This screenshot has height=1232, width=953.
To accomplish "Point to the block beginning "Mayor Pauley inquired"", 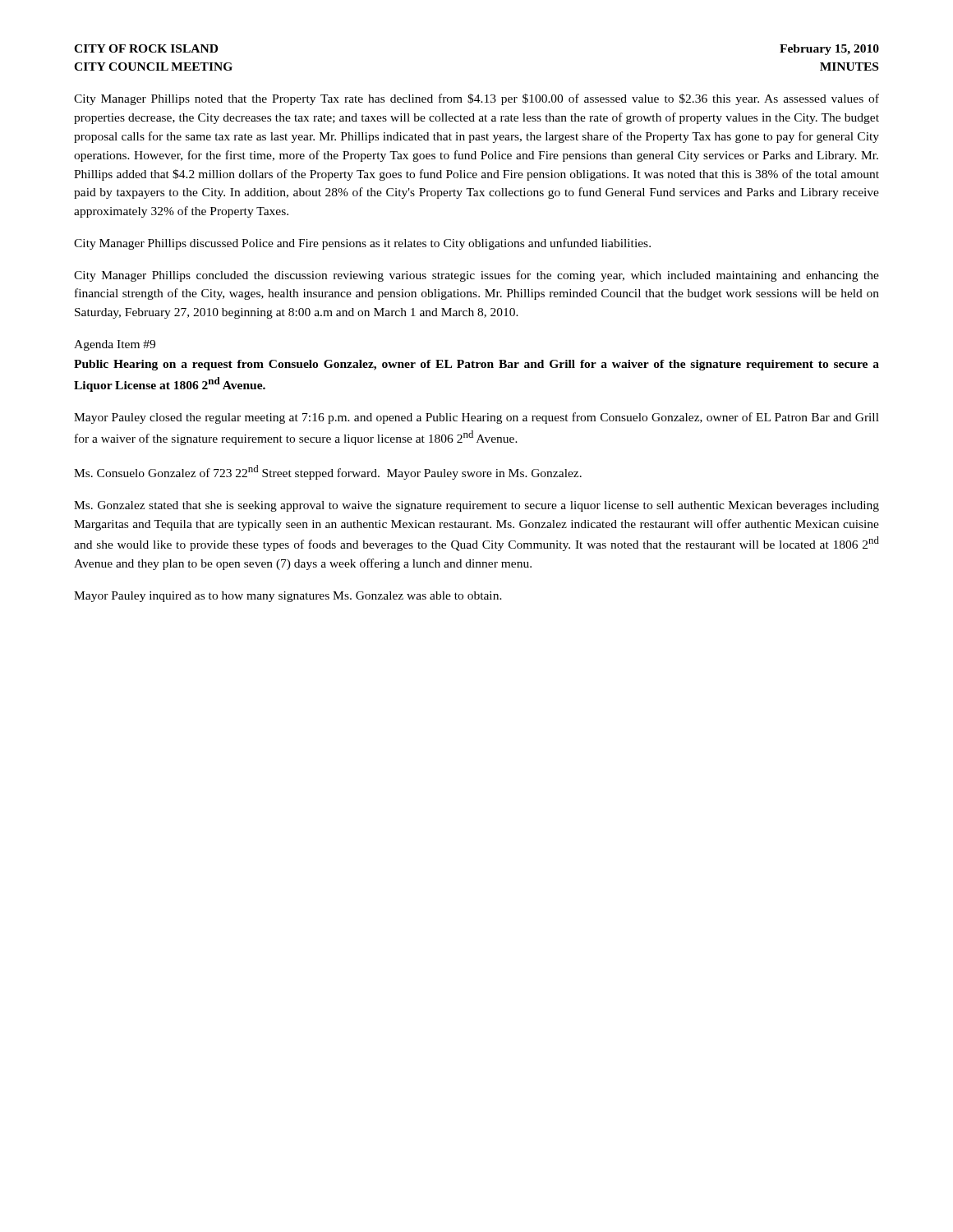I will [288, 595].
